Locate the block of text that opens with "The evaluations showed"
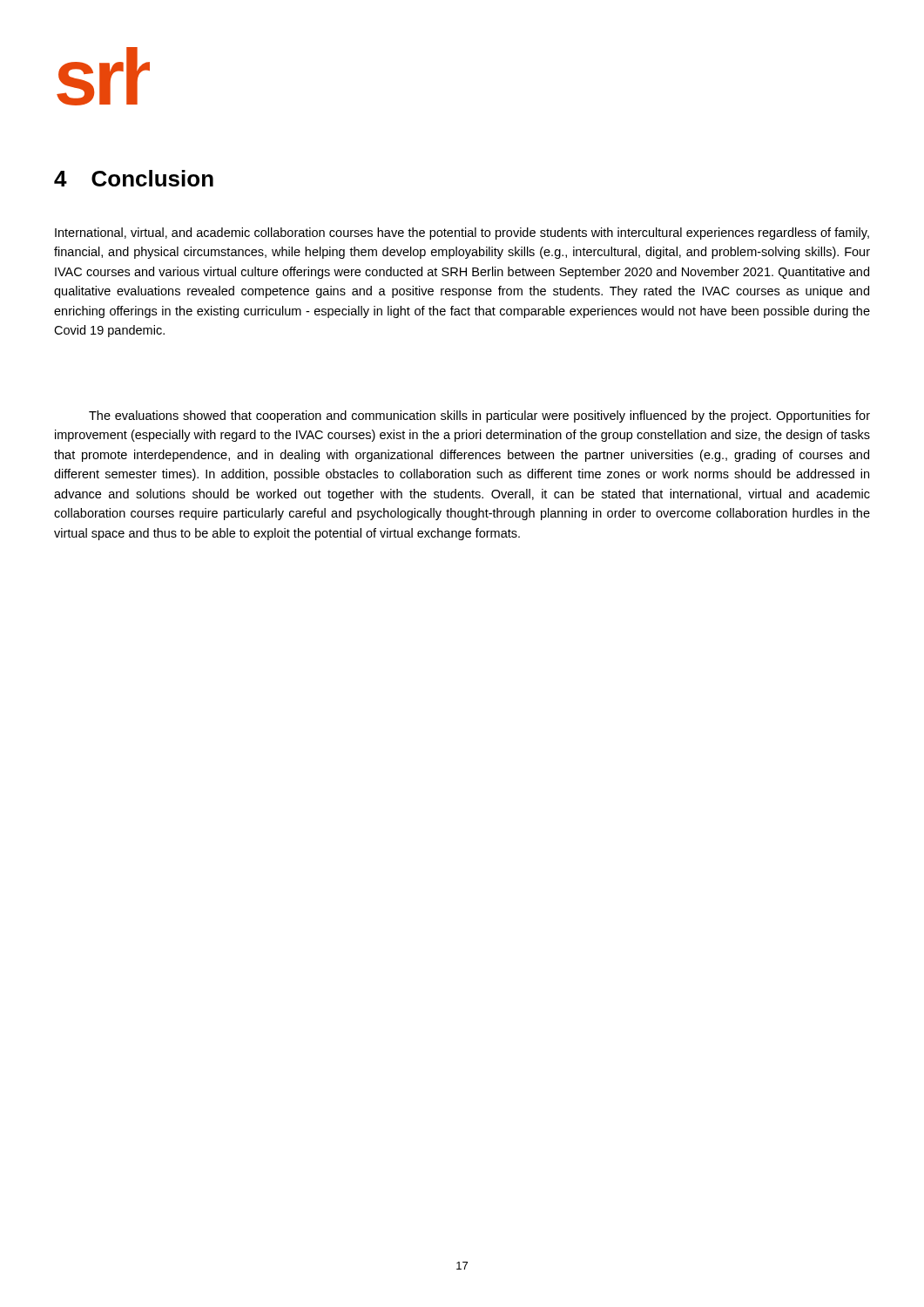 [462, 474]
